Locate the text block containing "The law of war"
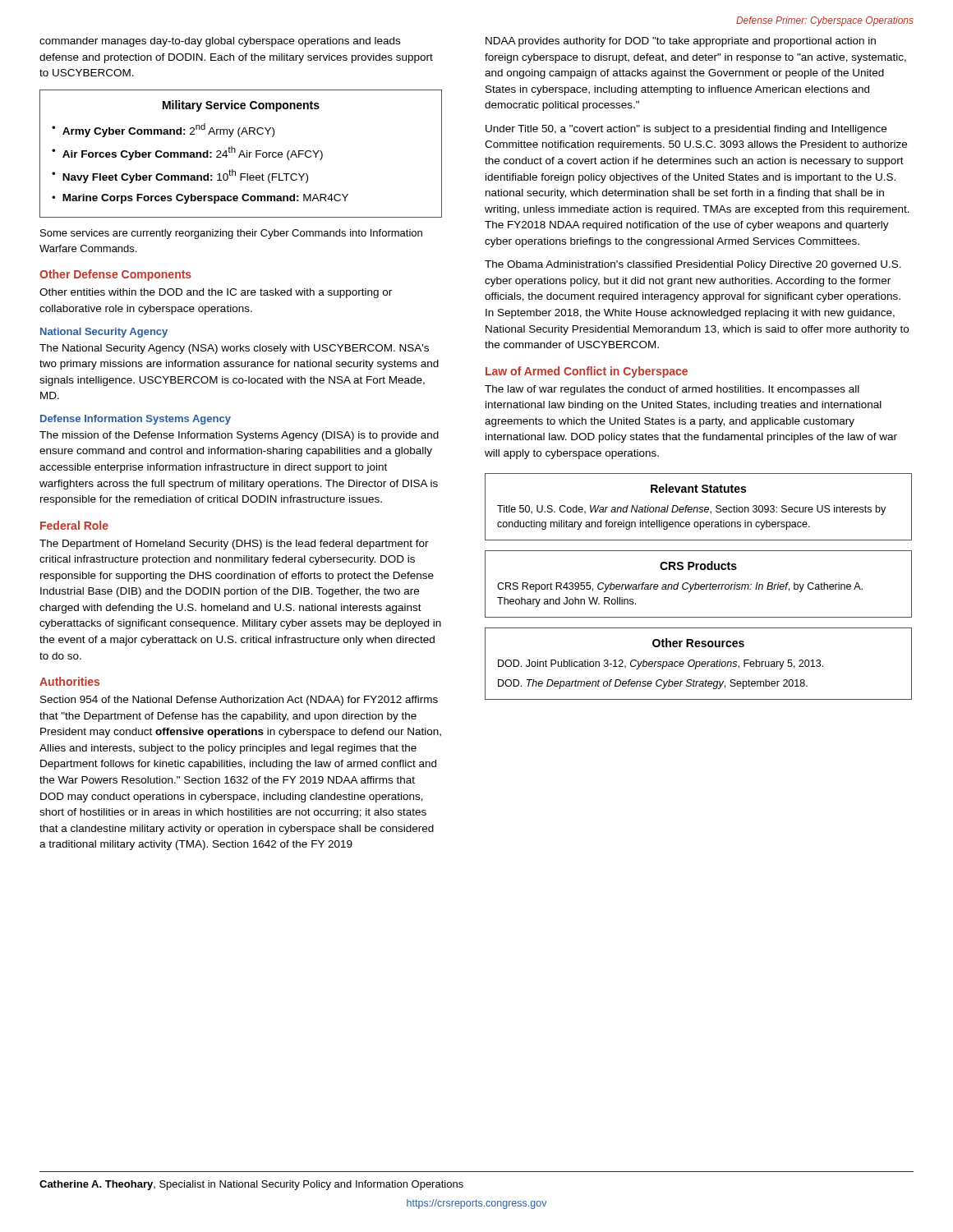Image resolution: width=953 pixels, height=1232 pixels. [698, 421]
